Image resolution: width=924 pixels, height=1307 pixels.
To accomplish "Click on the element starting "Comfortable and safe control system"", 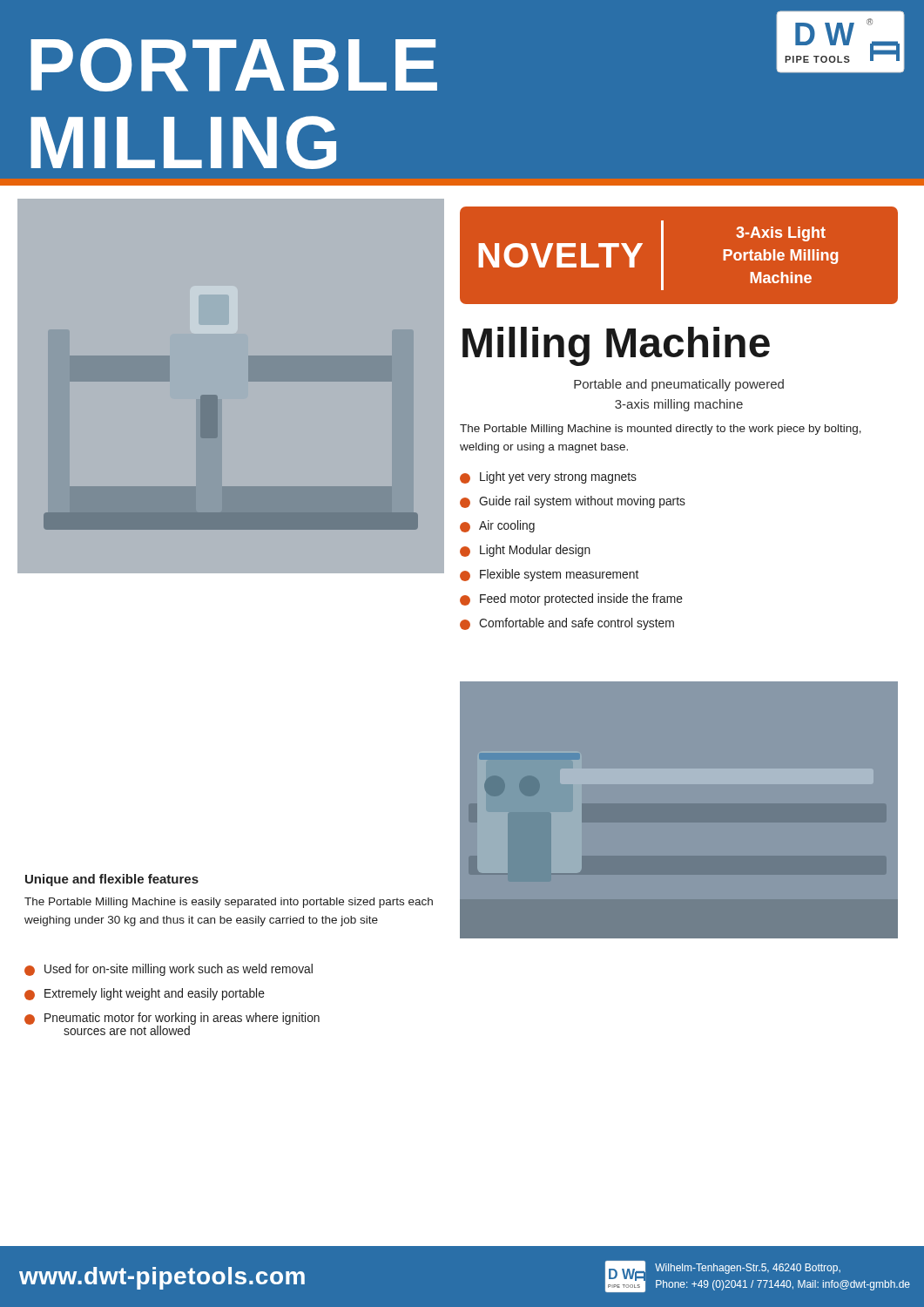I will pos(567,623).
